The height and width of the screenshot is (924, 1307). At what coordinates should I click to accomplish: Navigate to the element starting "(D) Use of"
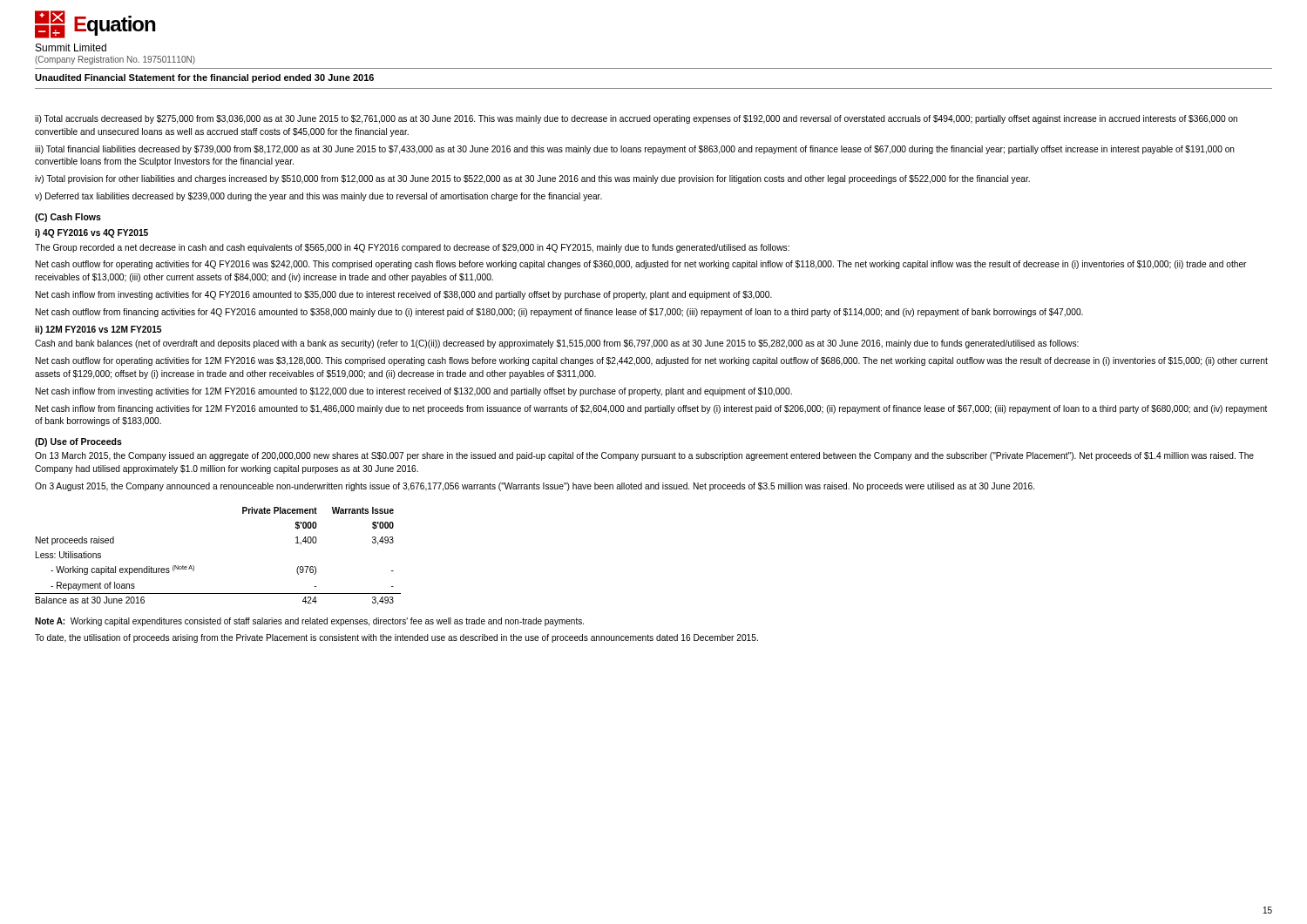click(x=78, y=442)
